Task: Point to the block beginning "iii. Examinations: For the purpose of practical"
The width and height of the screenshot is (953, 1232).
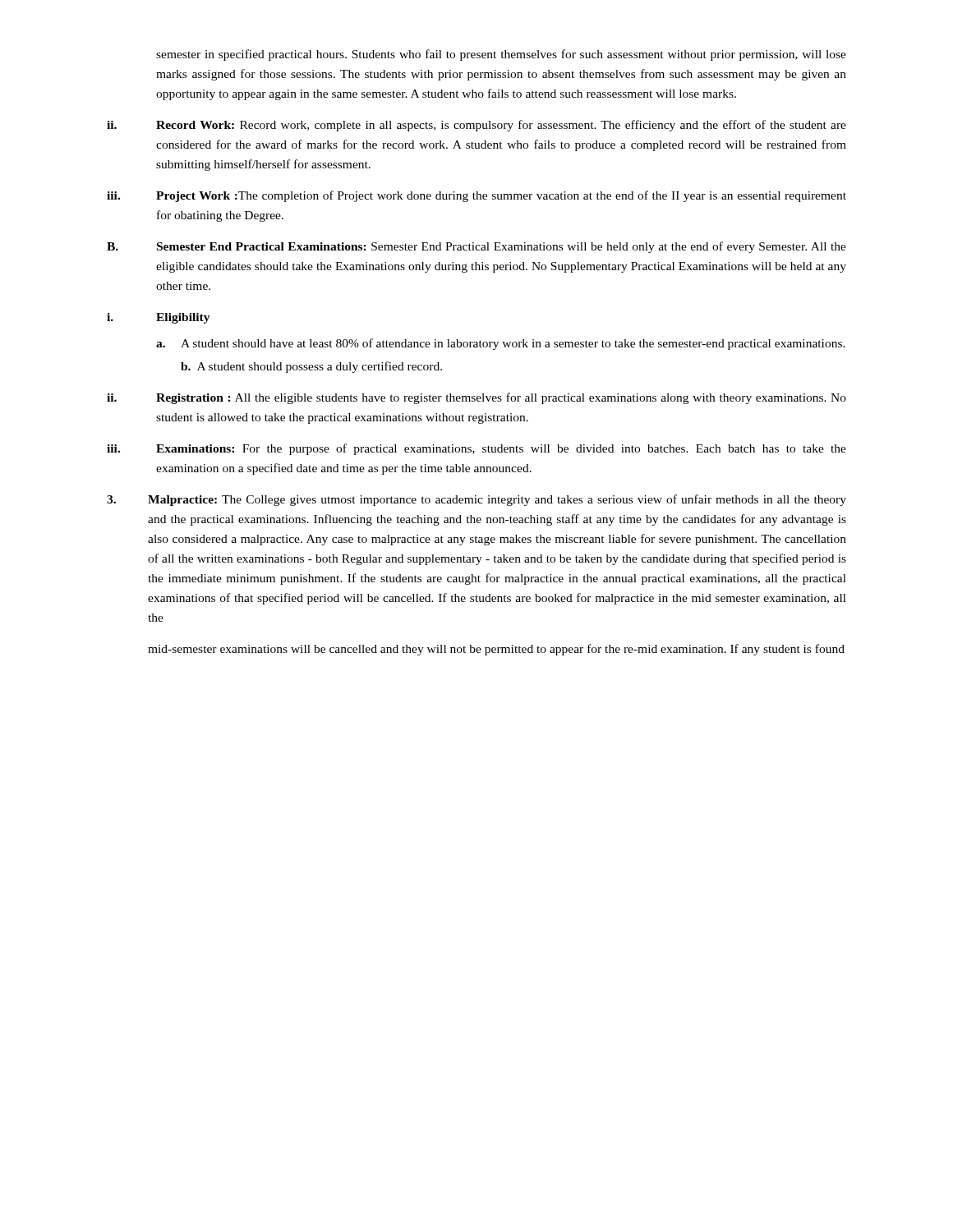Action: [476, 459]
